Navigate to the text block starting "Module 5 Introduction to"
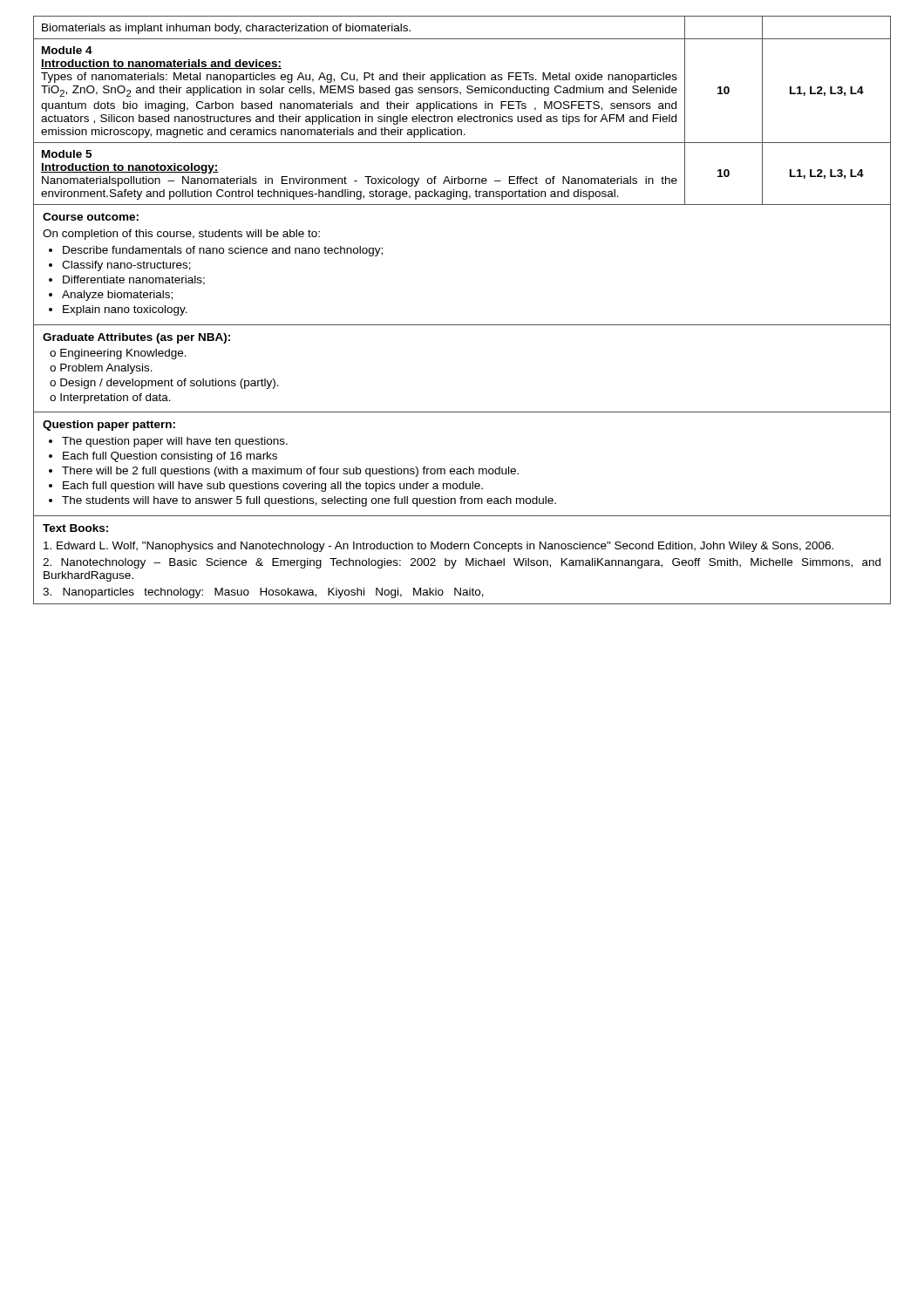Screen dimensions: 1308x924 click(359, 173)
